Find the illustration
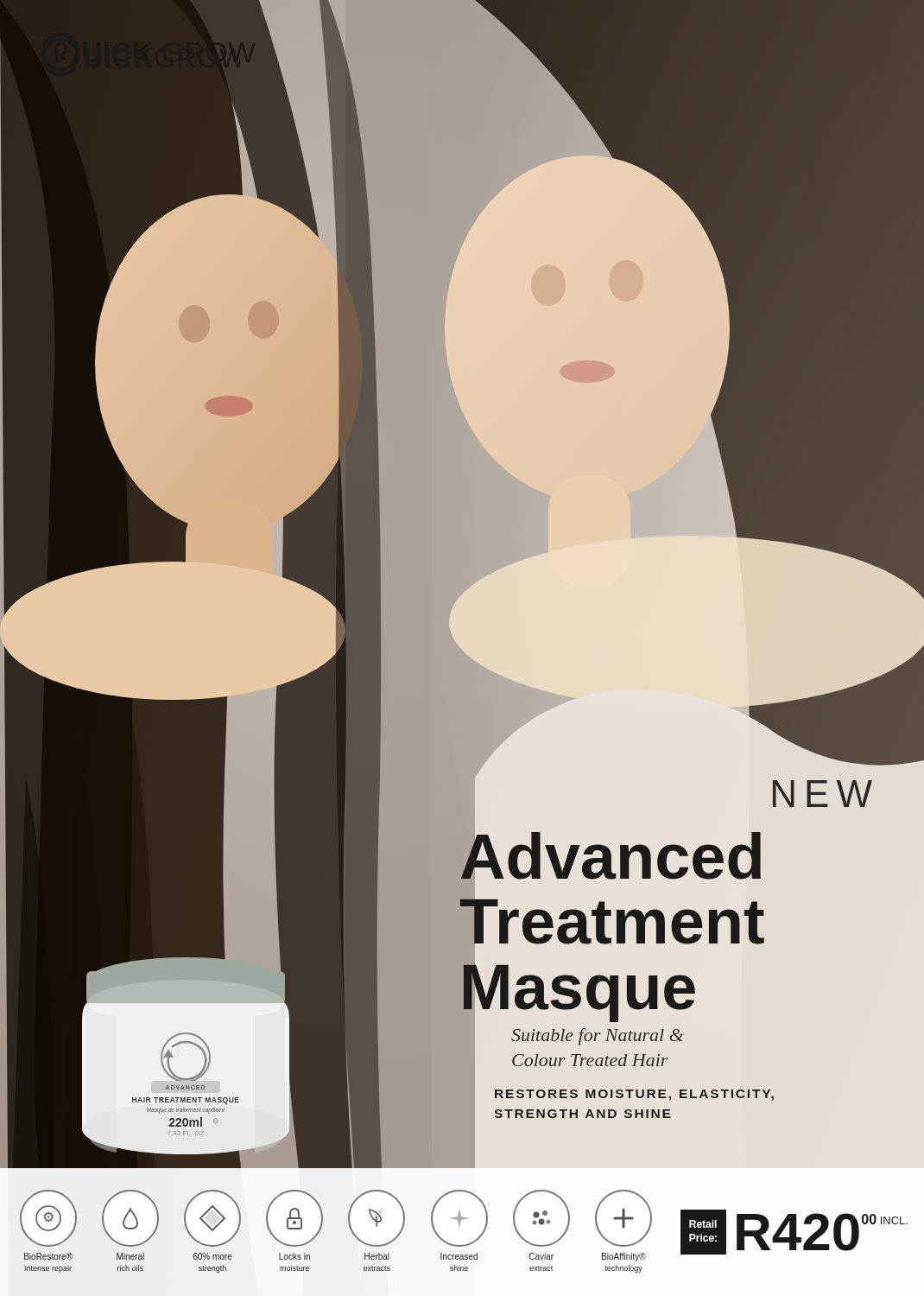 (x=186, y=1048)
